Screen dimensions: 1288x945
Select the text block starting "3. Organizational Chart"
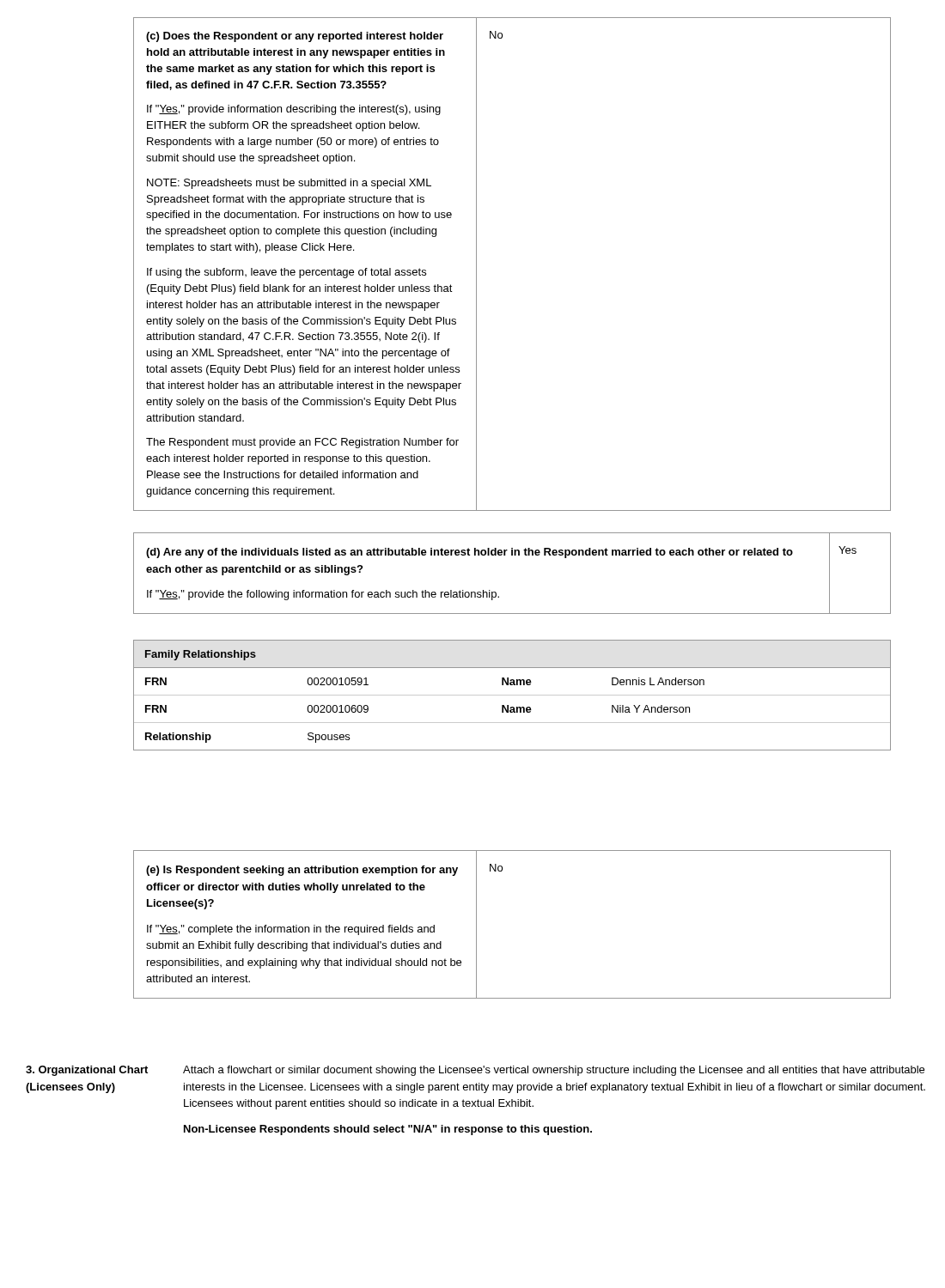click(x=87, y=1078)
